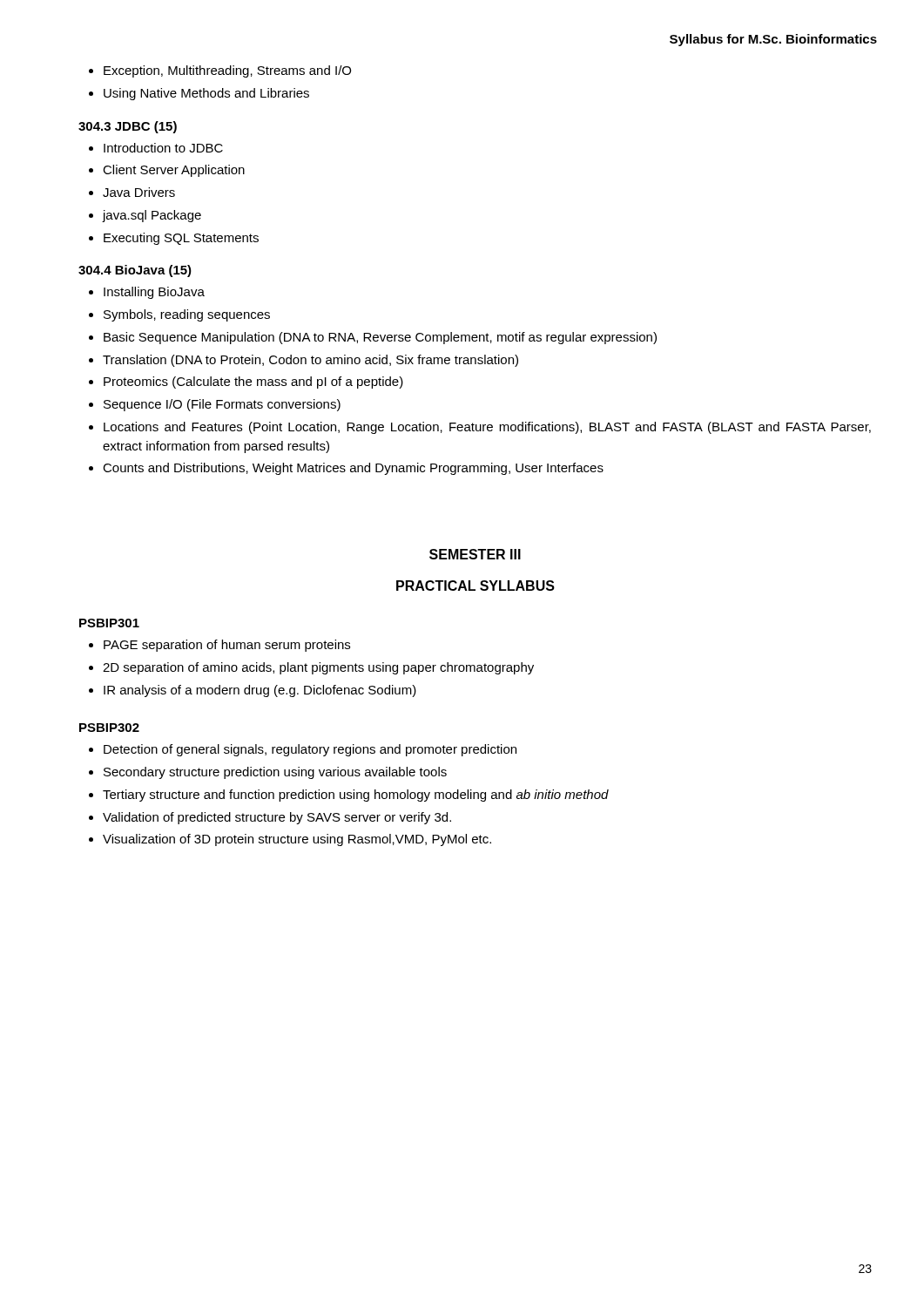Click where it says "Client Server Application"
The image size is (924, 1307).
[174, 171]
